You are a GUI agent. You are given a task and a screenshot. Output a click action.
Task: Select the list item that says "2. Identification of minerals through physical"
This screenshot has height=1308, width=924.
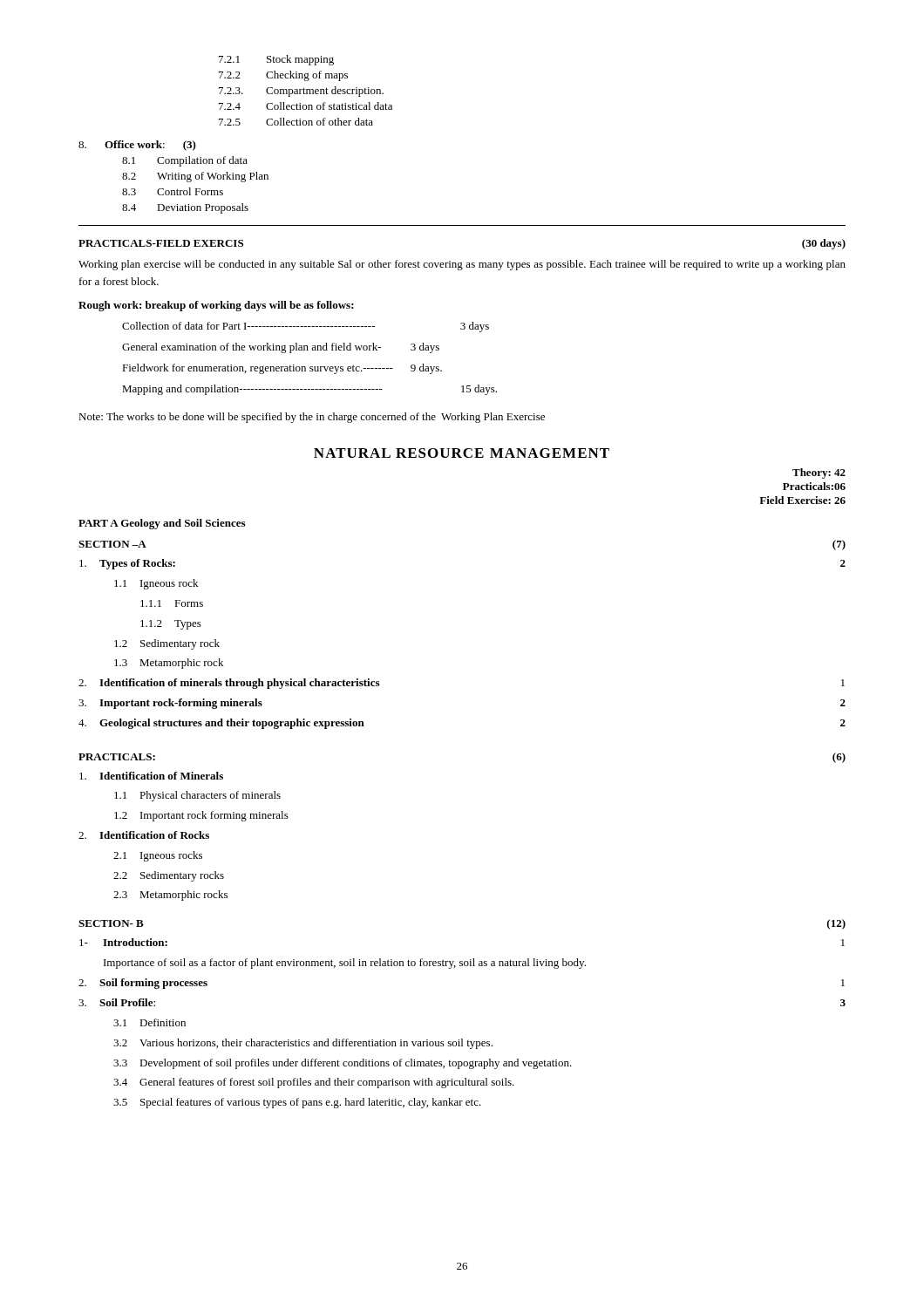pos(245,683)
